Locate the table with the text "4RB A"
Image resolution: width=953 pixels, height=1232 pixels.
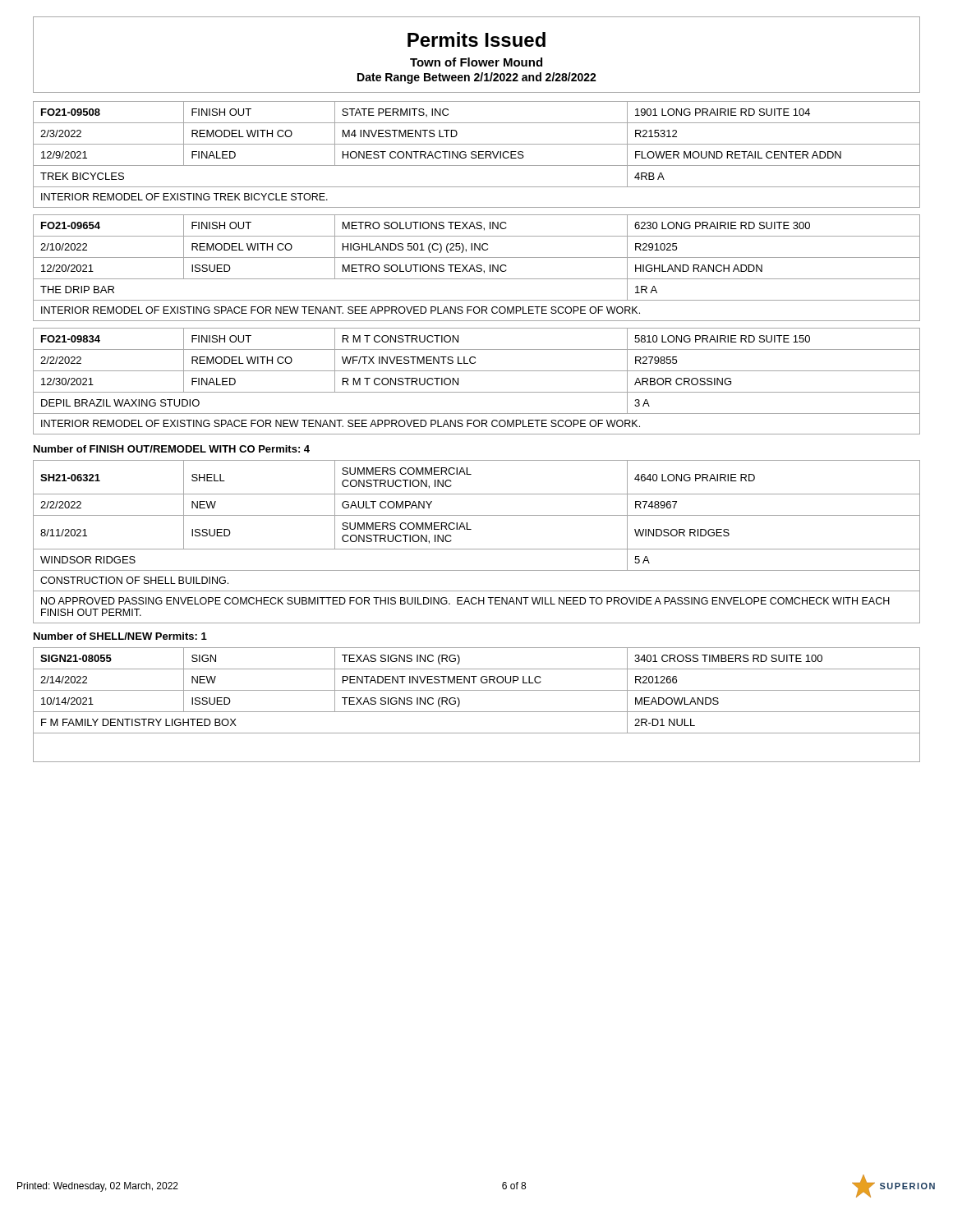476,144
